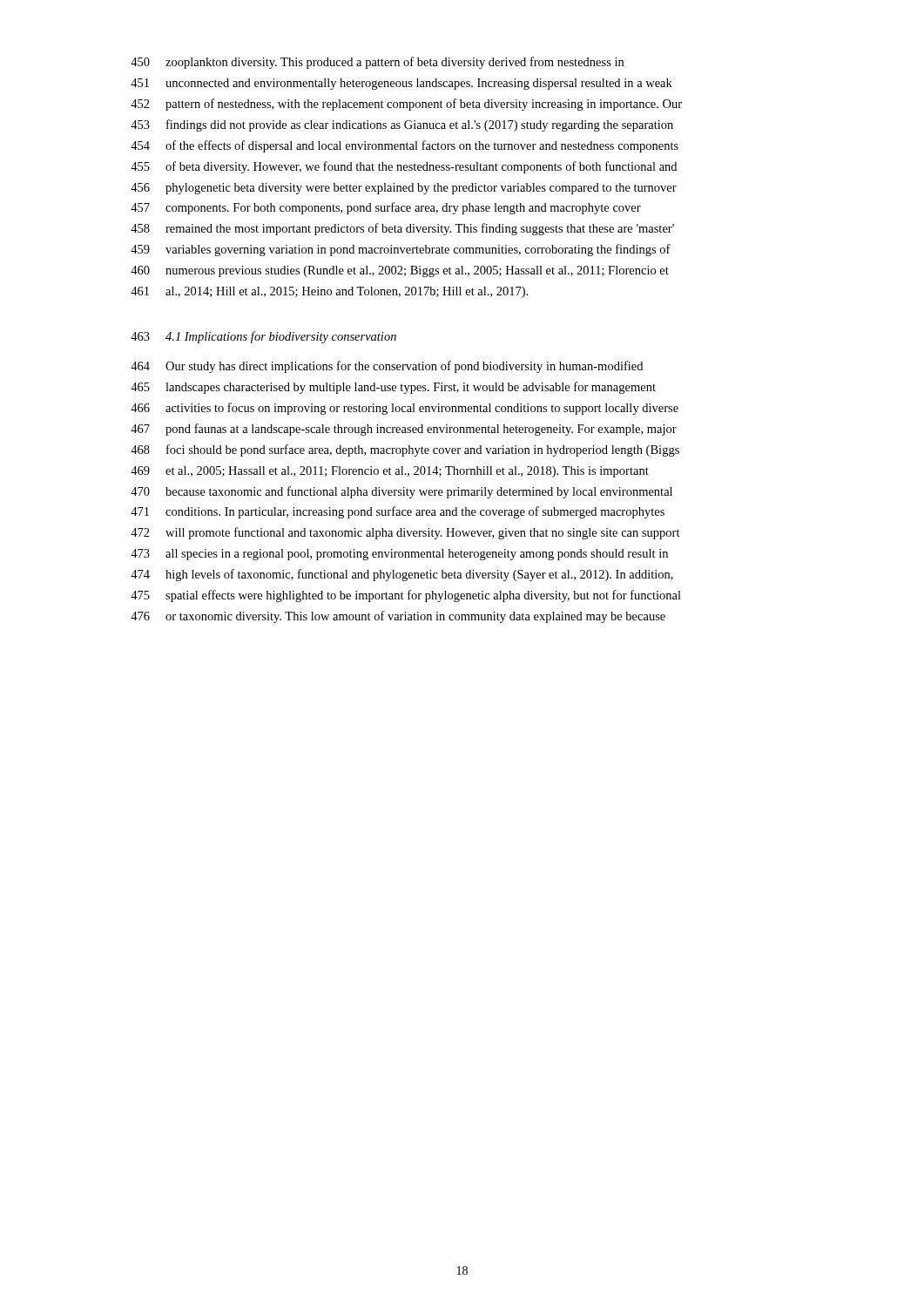This screenshot has height=1307, width=924.
Task: Where is the section header that starts "463 4.1 Implications"?
Action: pyautogui.click(x=263, y=337)
